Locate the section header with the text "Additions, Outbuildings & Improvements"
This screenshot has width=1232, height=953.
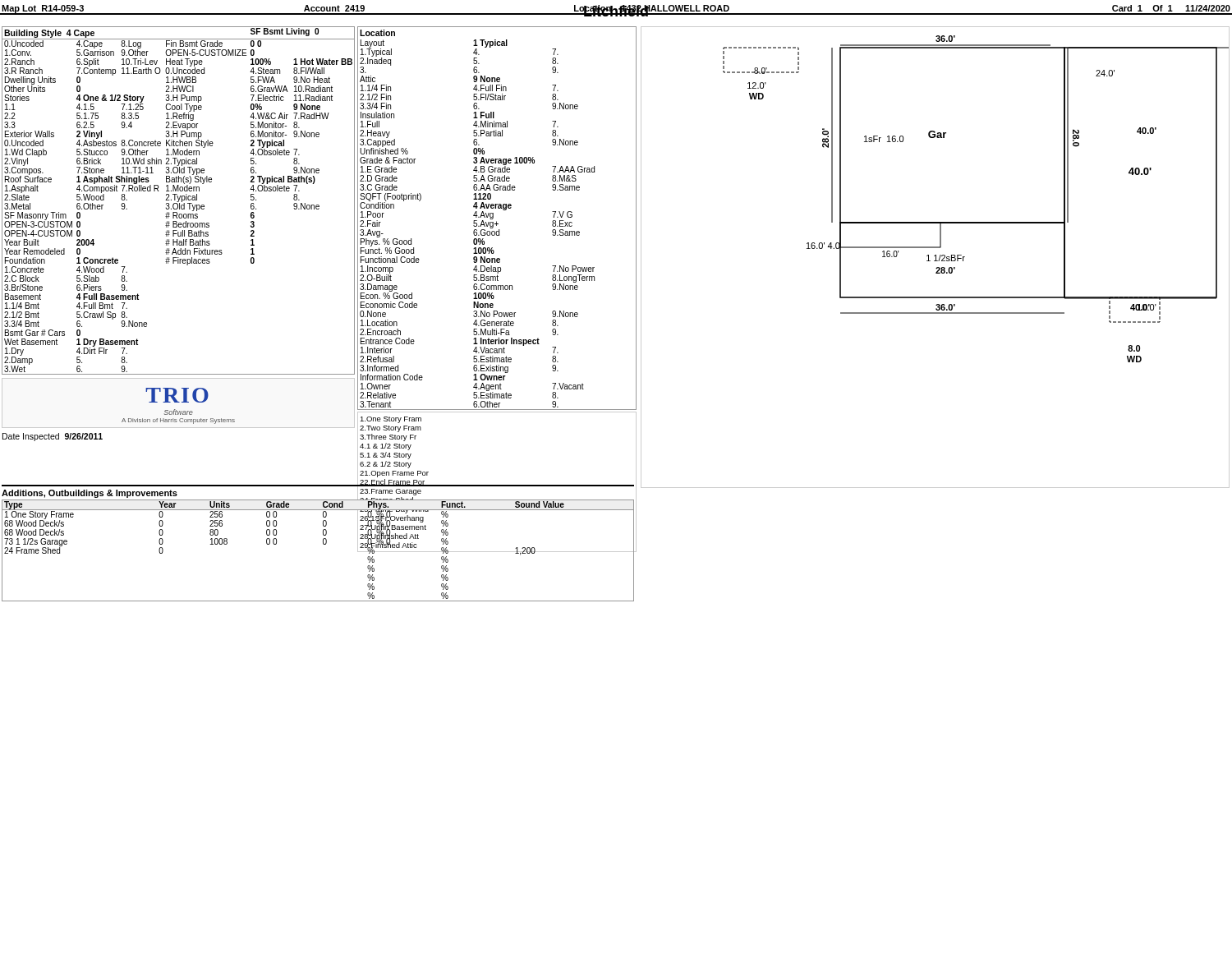point(89,493)
